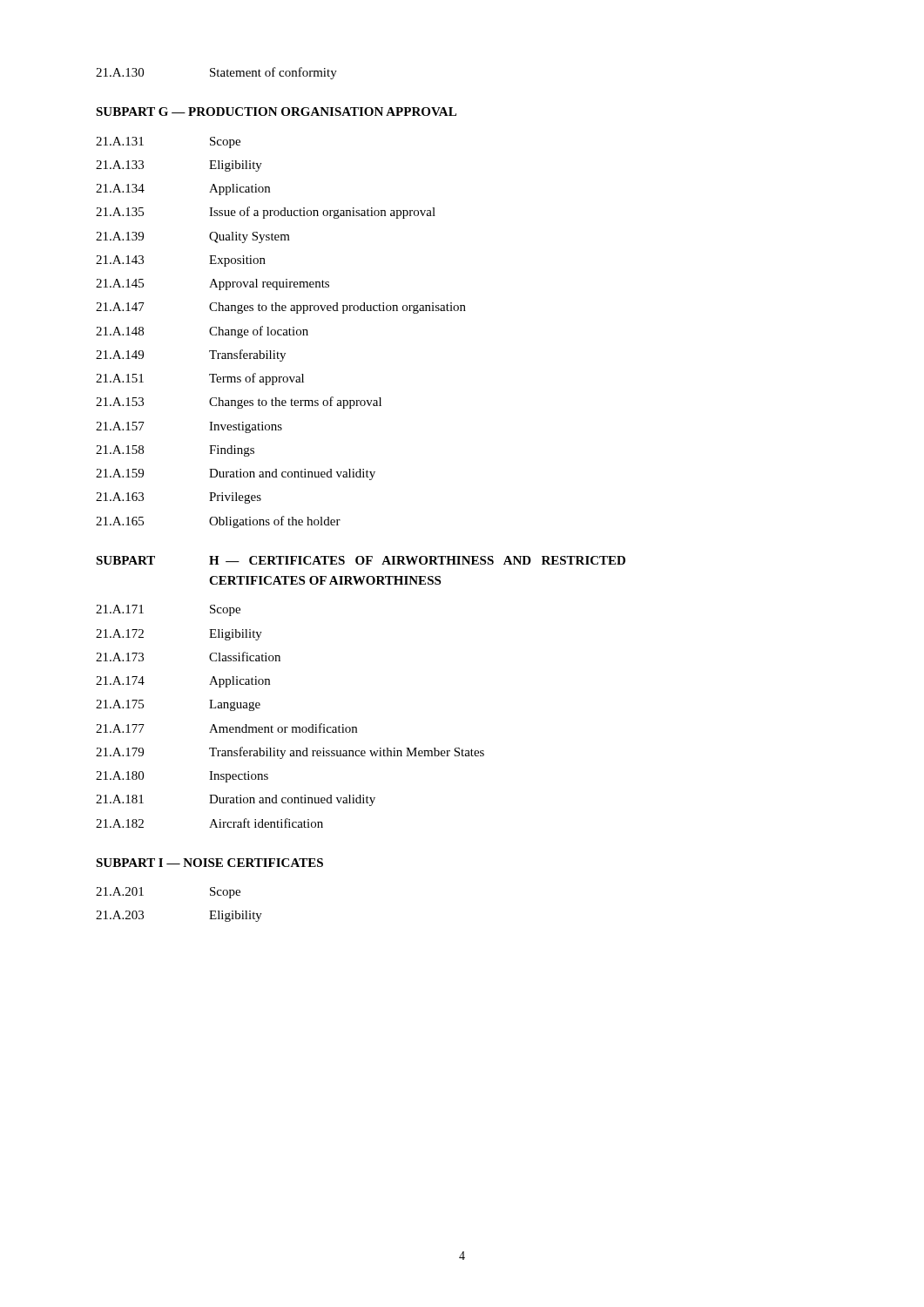Viewport: 924px width, 1307px height.
Task: Find "21.A.171 Scope" on this page
Action: click(116, 610)
